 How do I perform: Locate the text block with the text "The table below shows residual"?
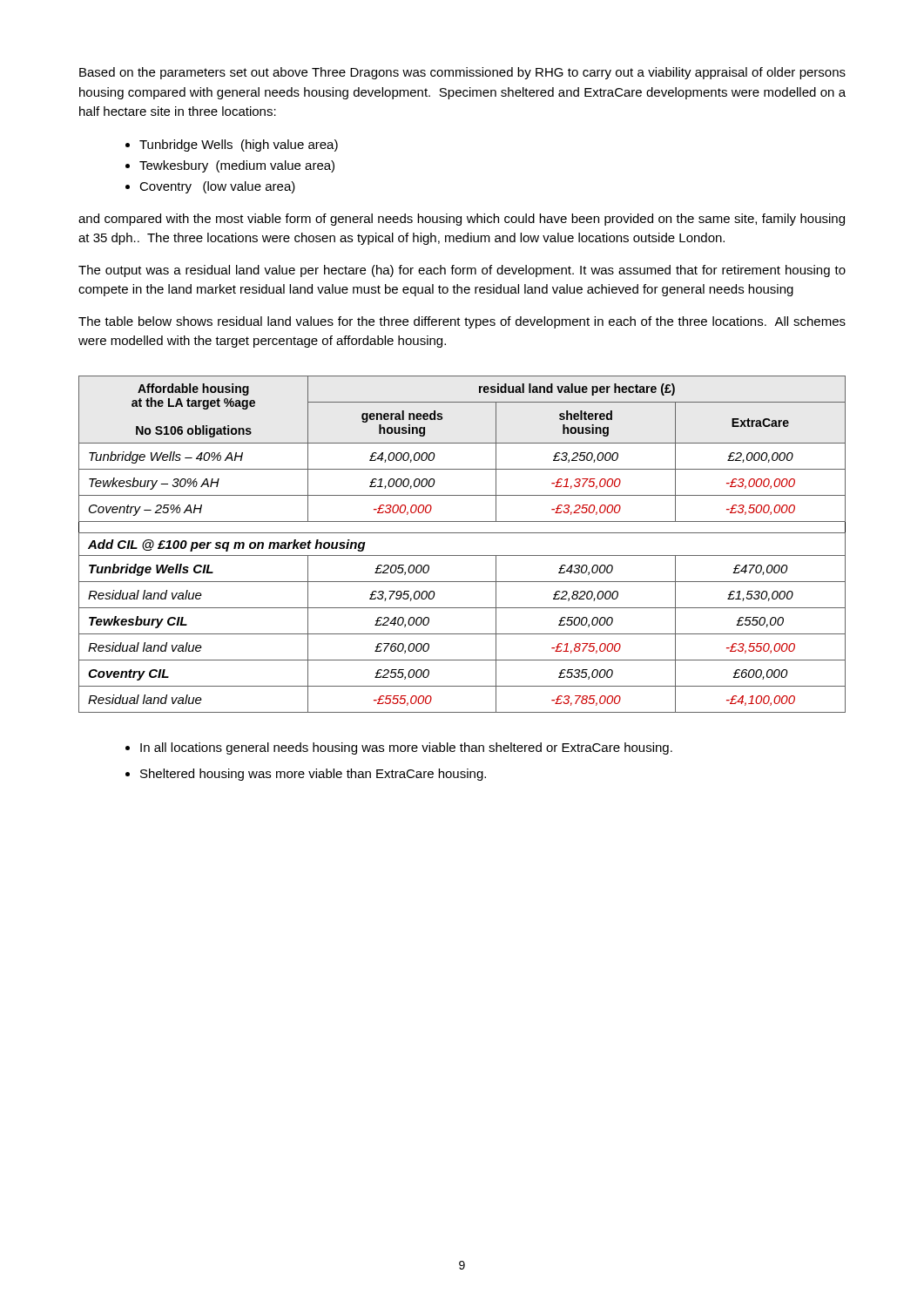tap(462, 330)
